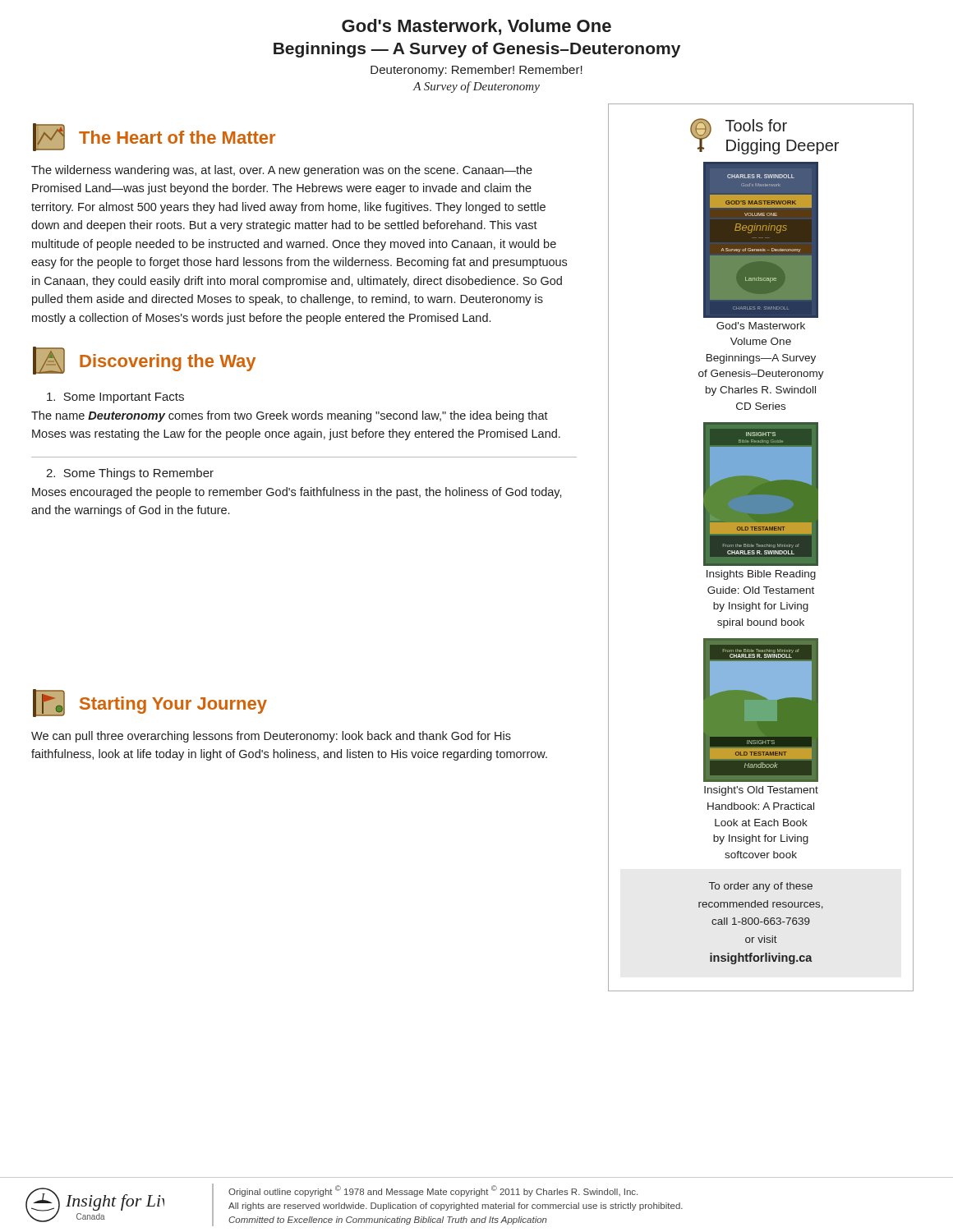Locate the section header with the text "Starting Your Journey"
This screenshot has width=953, height=1232.
point(149,704)
